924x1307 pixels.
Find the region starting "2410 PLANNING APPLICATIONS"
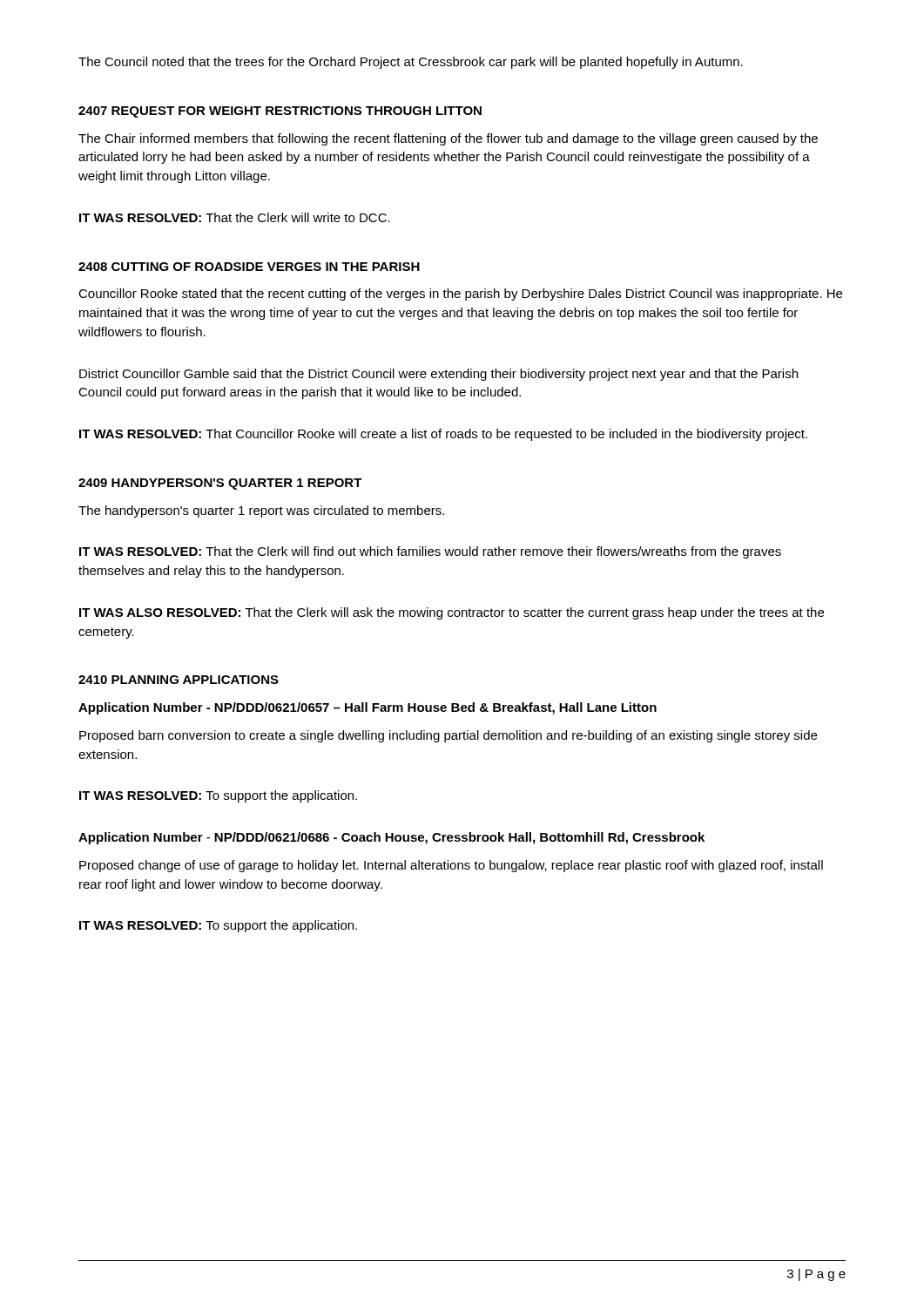tap(179, 680)
